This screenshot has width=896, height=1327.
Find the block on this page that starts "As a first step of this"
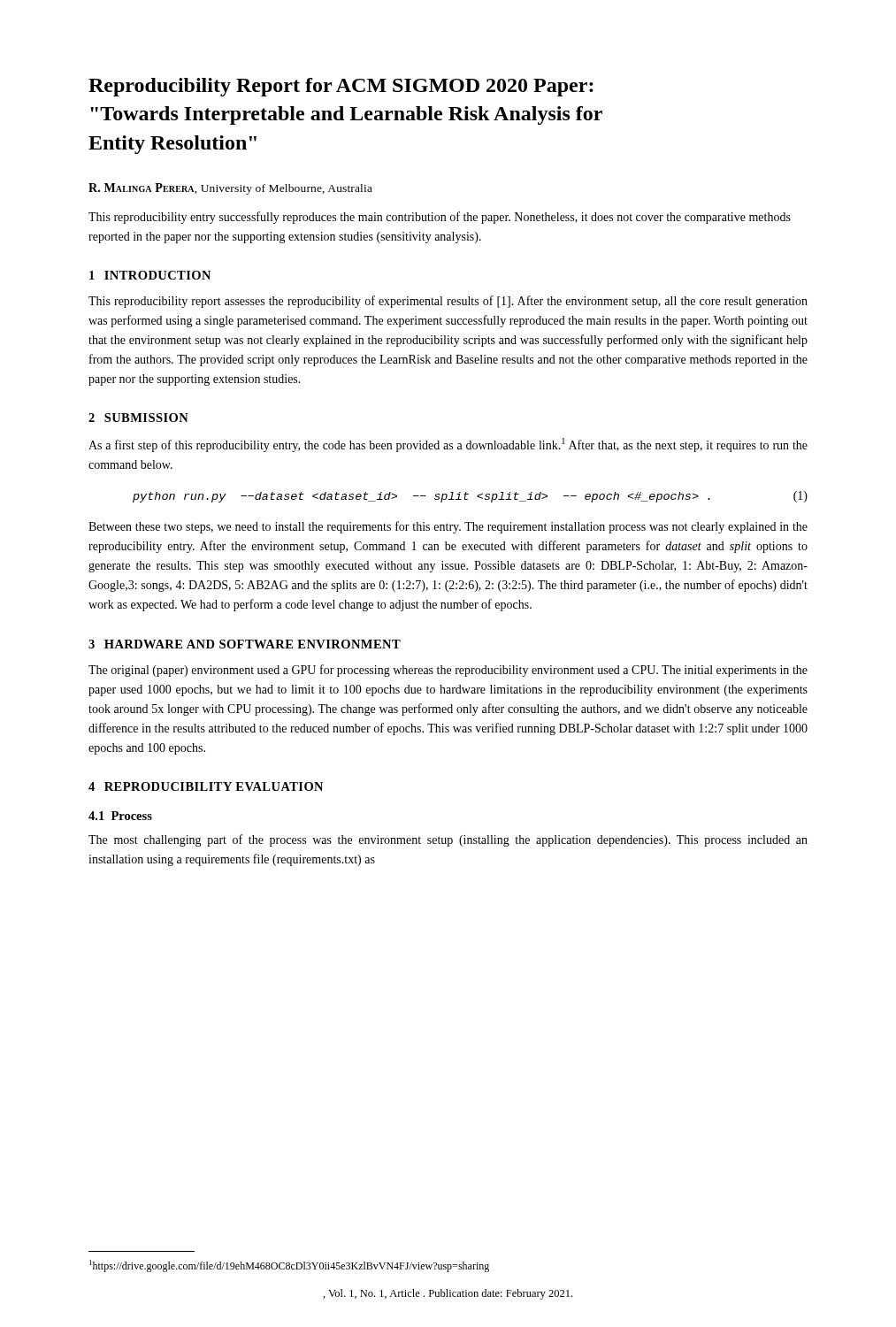(x=448, y=454)
